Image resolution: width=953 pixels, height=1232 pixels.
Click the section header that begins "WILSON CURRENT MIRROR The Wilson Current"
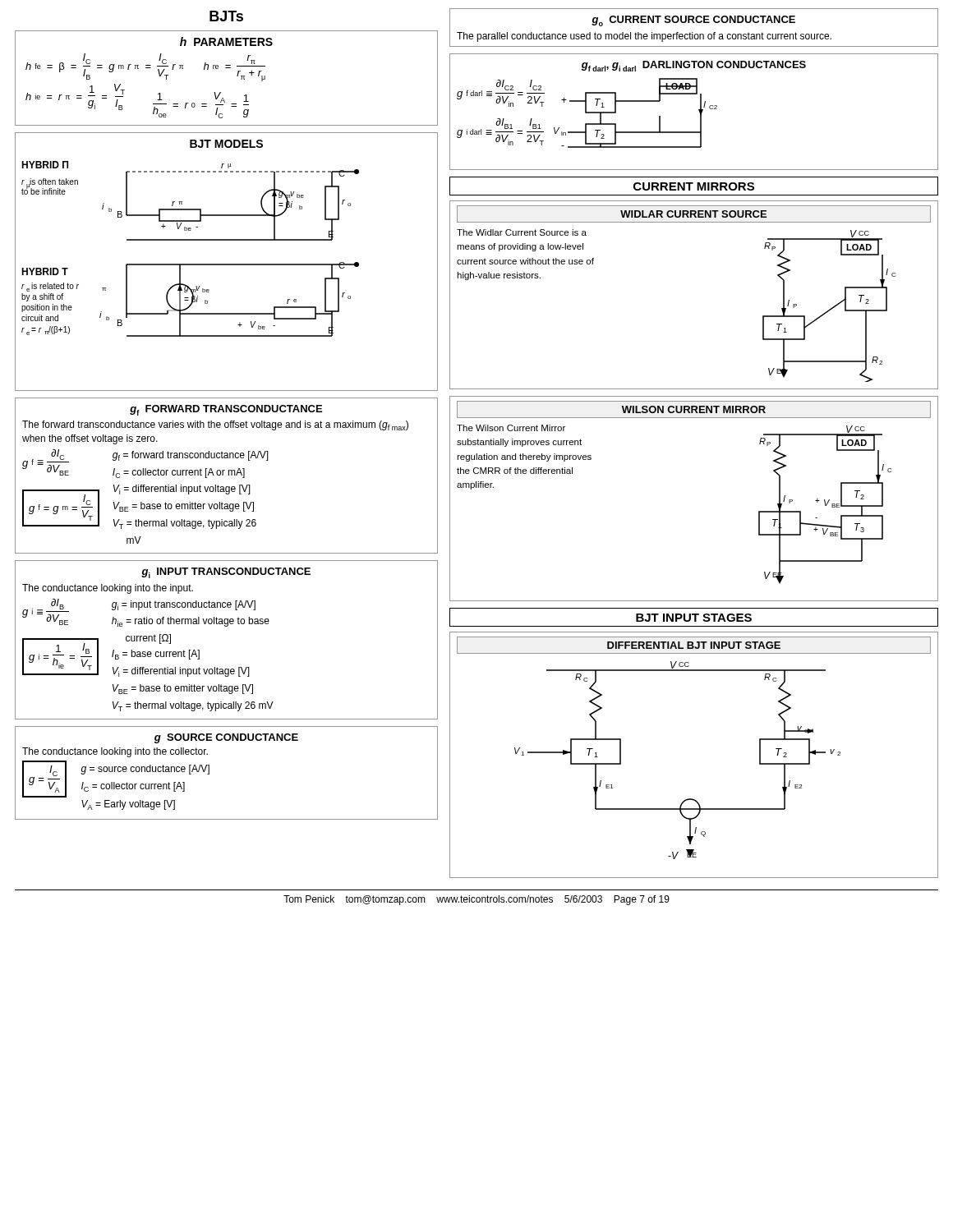(x=694, y=409)
